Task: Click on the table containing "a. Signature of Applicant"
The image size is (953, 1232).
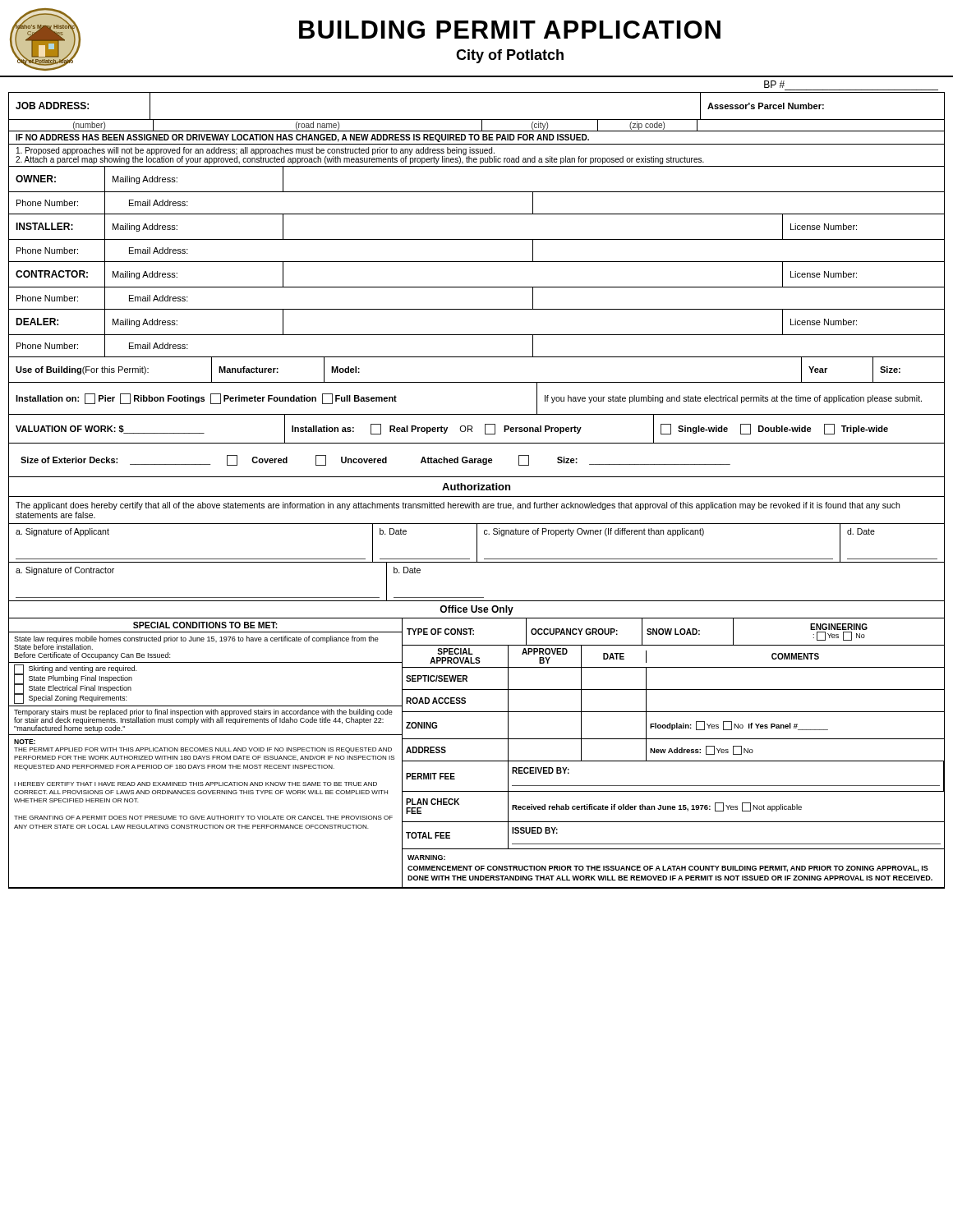Action: tap(476, 543)
